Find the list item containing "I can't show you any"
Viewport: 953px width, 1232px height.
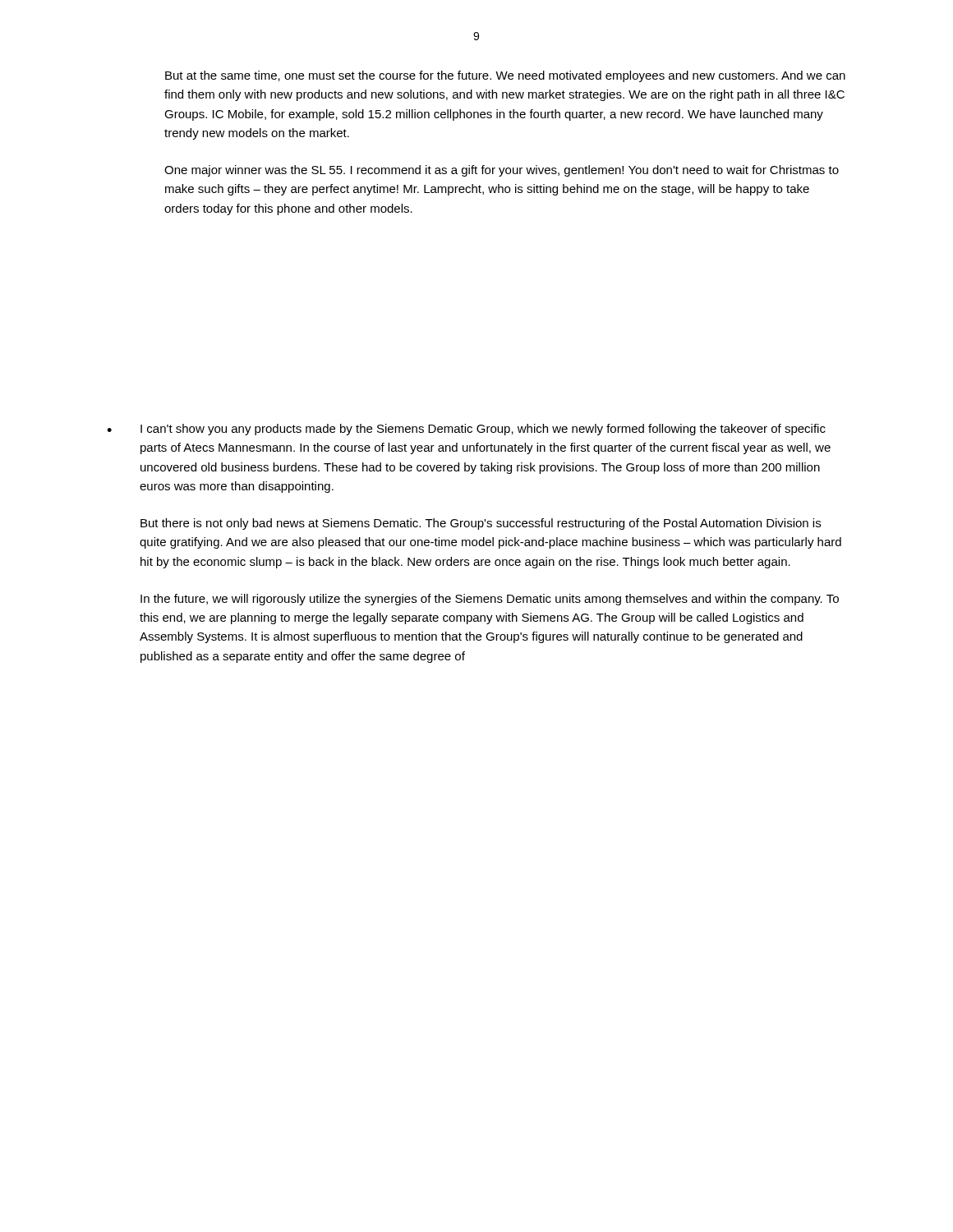point(485,457)
